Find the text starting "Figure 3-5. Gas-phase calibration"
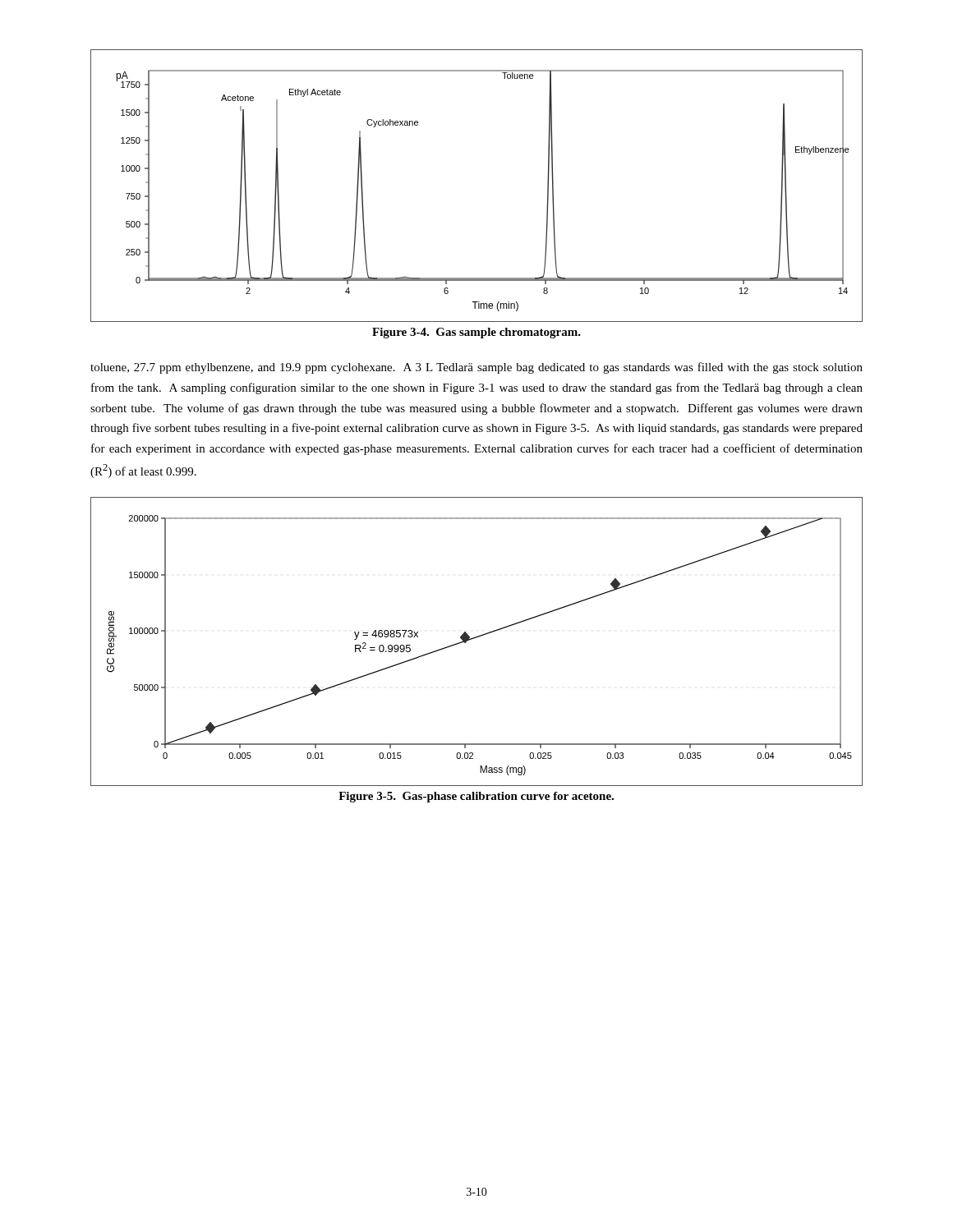Screen dimensions: 1232x953 click(476, 795)
